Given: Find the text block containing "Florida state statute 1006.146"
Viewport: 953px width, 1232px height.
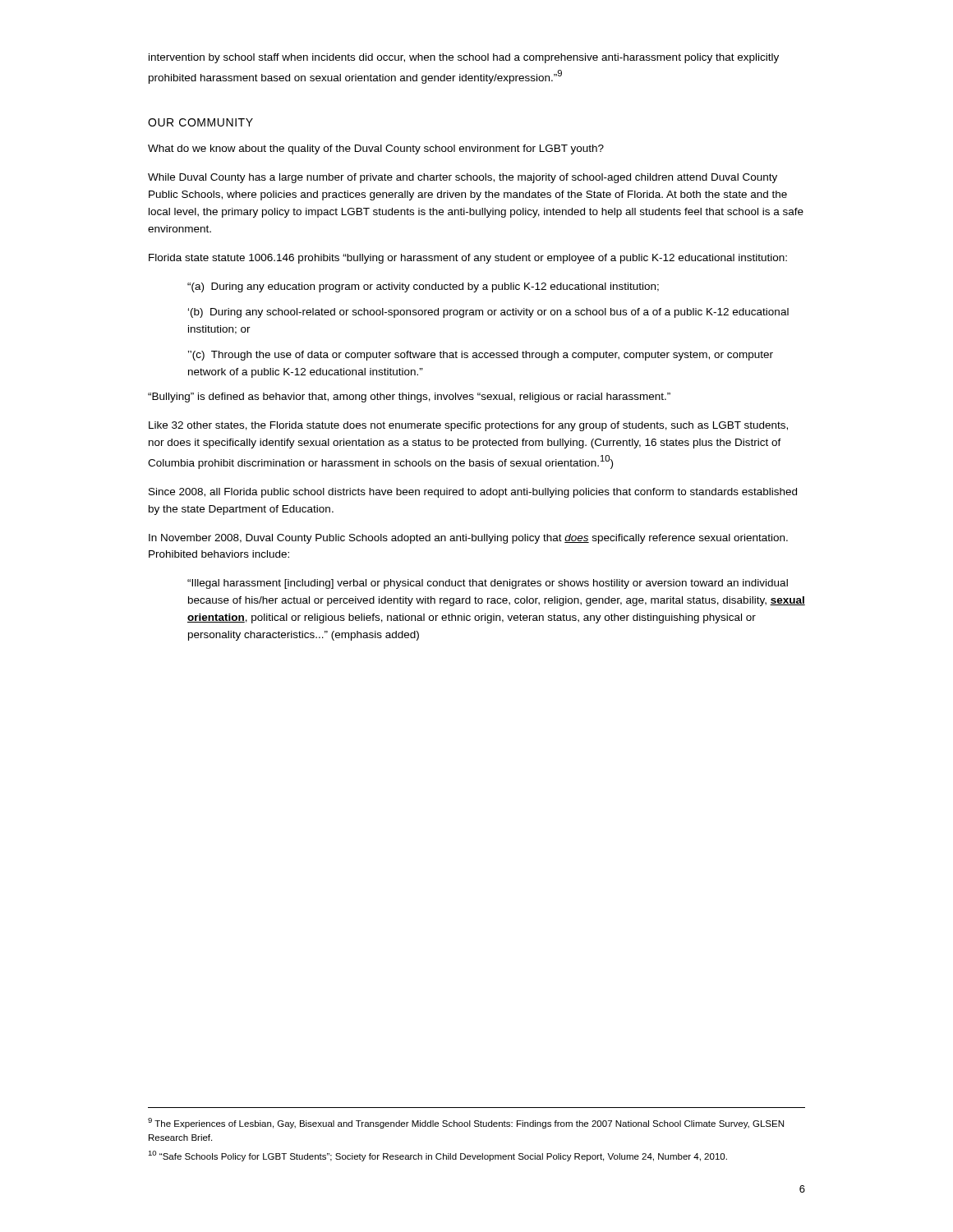Looking at the screenshot, I should (x=468, y=257).
